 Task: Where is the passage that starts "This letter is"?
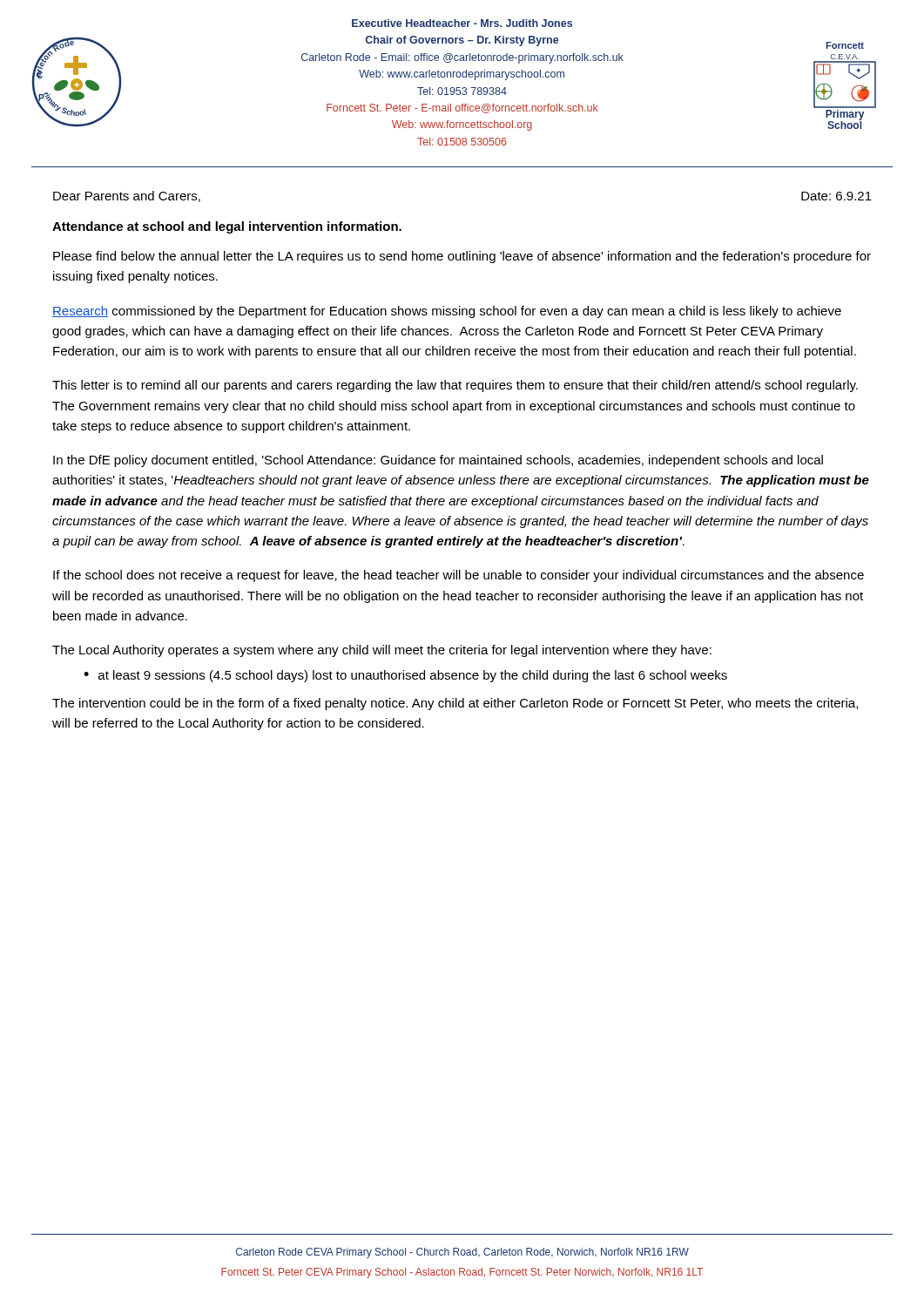pos(457,405)
